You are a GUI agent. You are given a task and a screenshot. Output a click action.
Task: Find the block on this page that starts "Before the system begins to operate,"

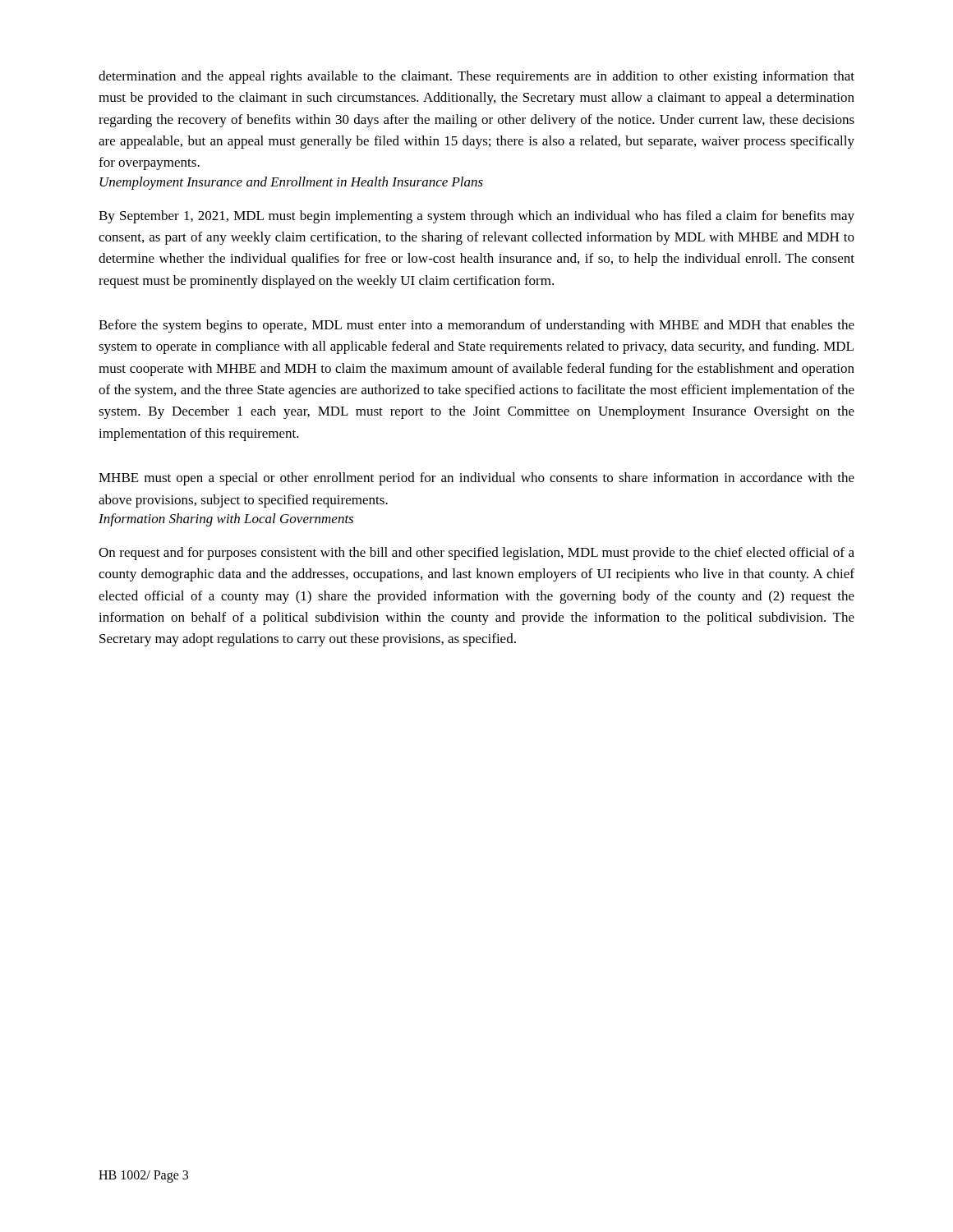[x=476, y=379]
